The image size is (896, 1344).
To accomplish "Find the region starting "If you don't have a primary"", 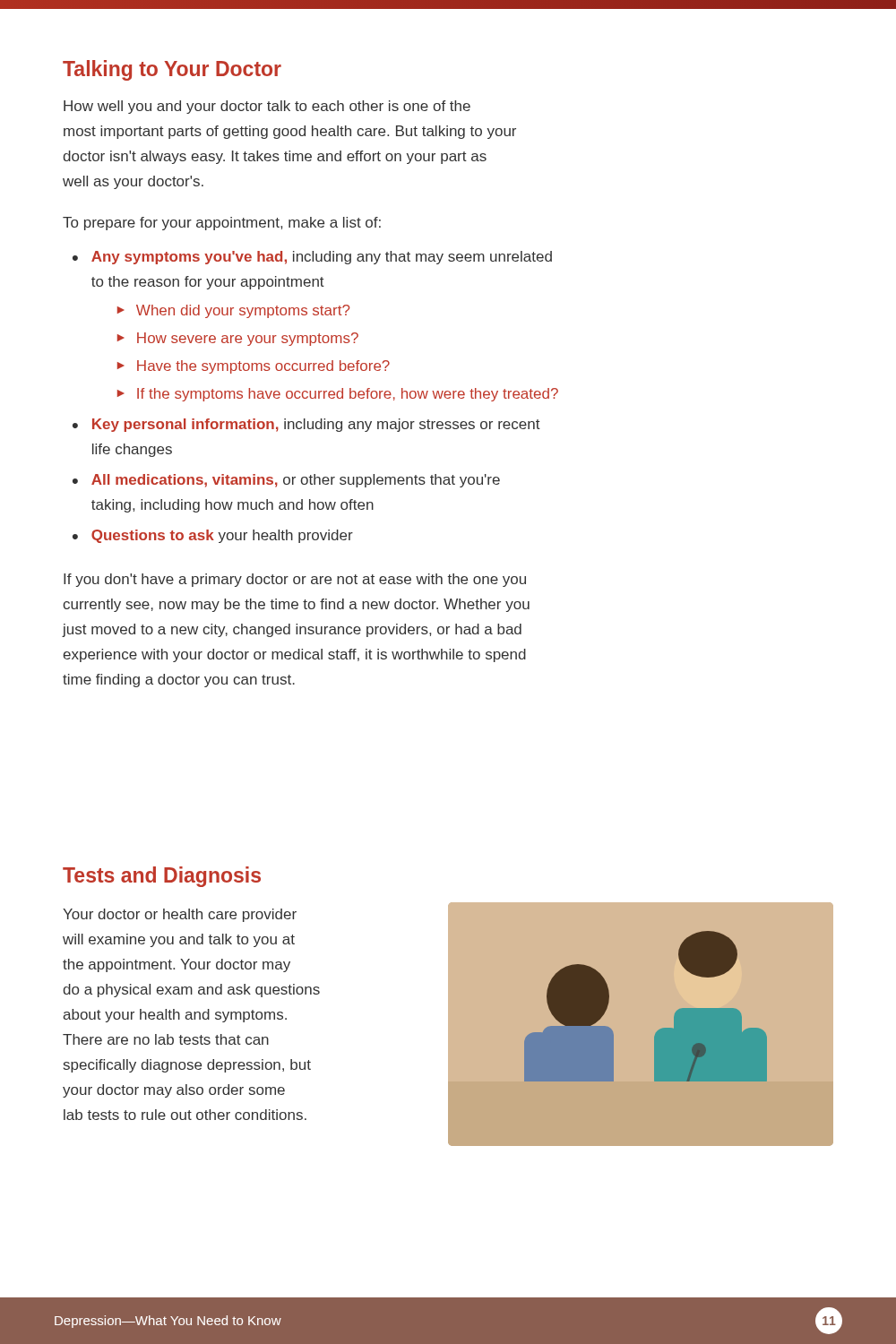I will coord(296,629).
